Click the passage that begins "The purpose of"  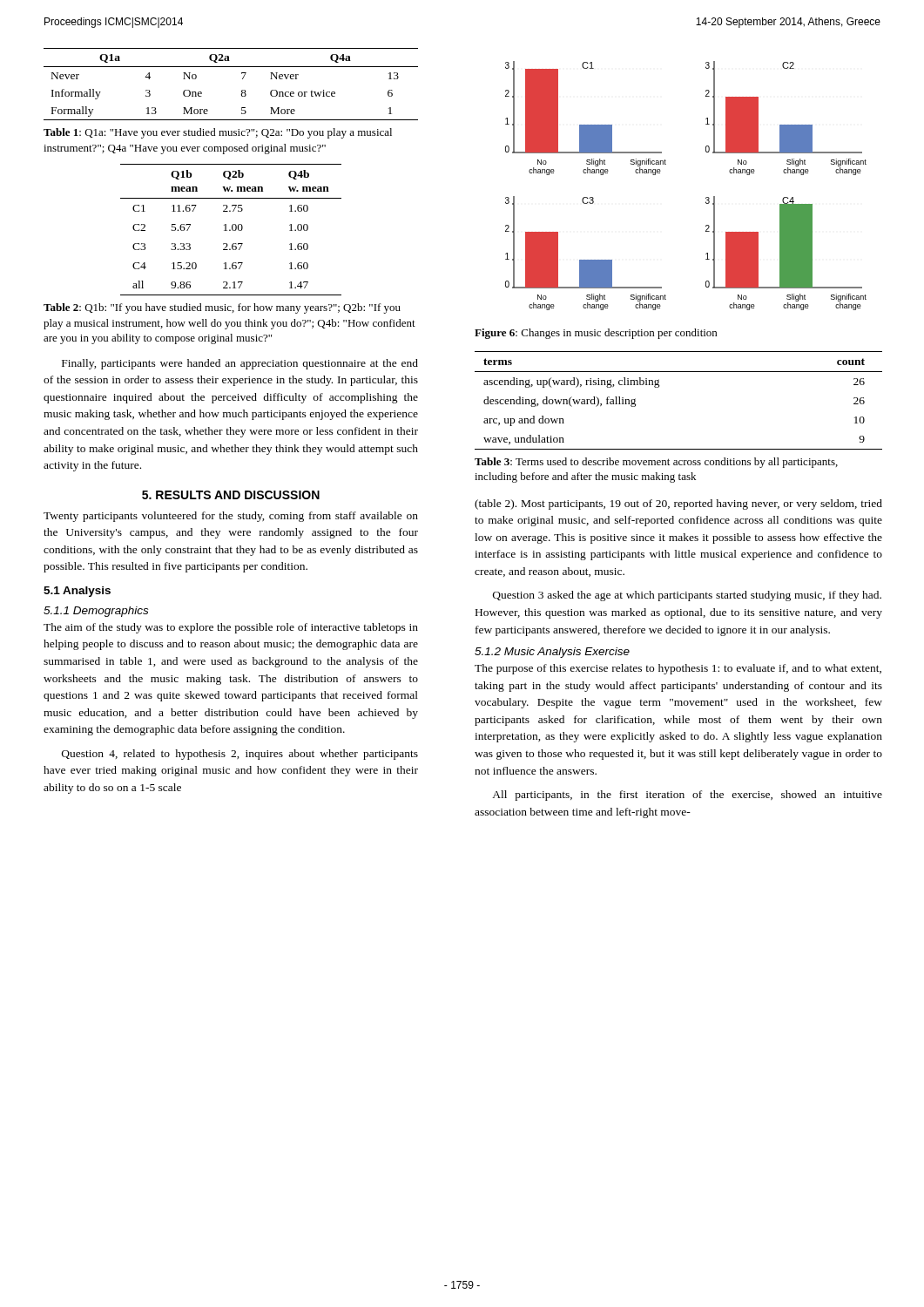click(678, 719)
